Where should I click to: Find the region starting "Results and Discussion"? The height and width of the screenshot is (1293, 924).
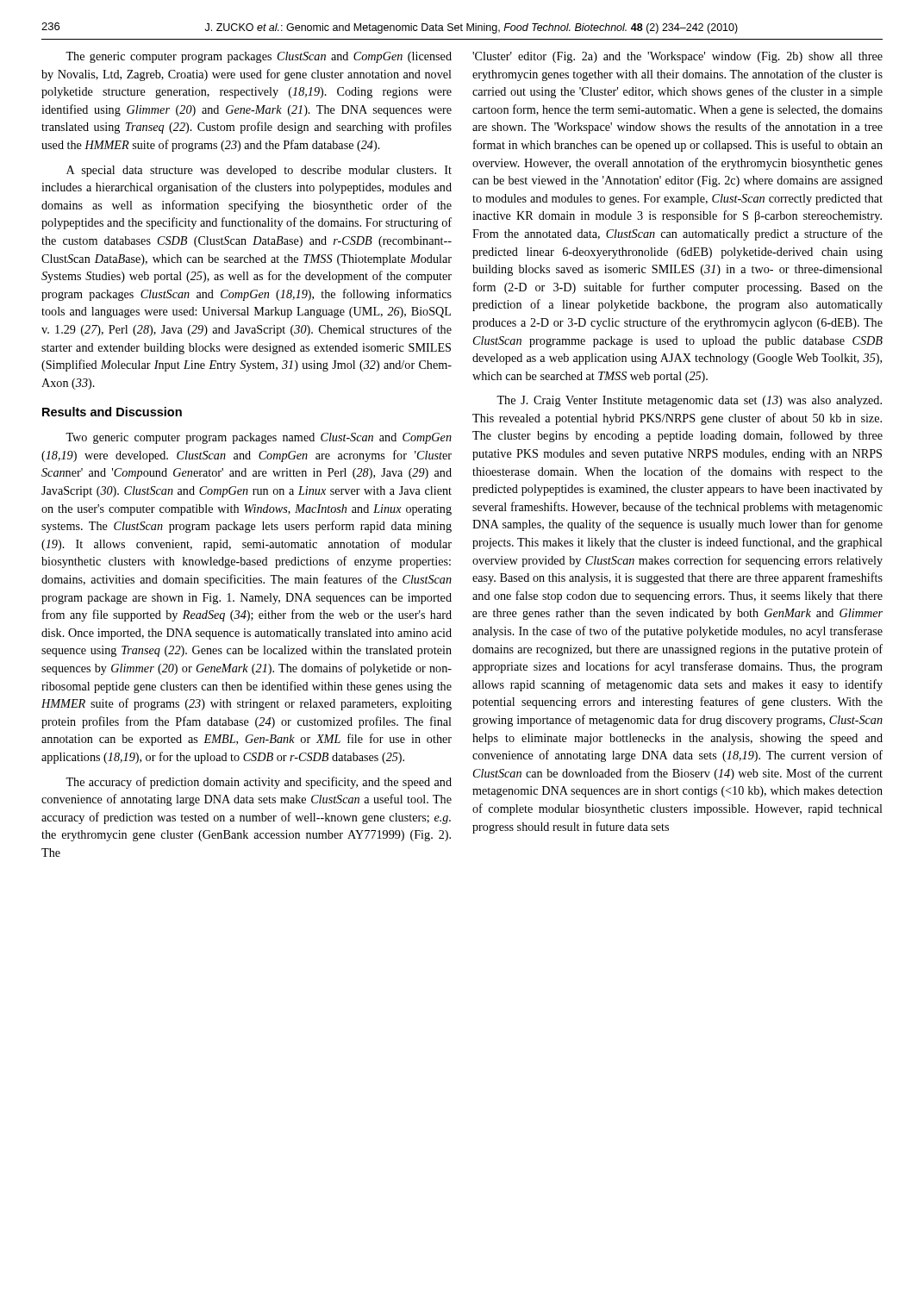pyautogui.click(x=112, y=412)
